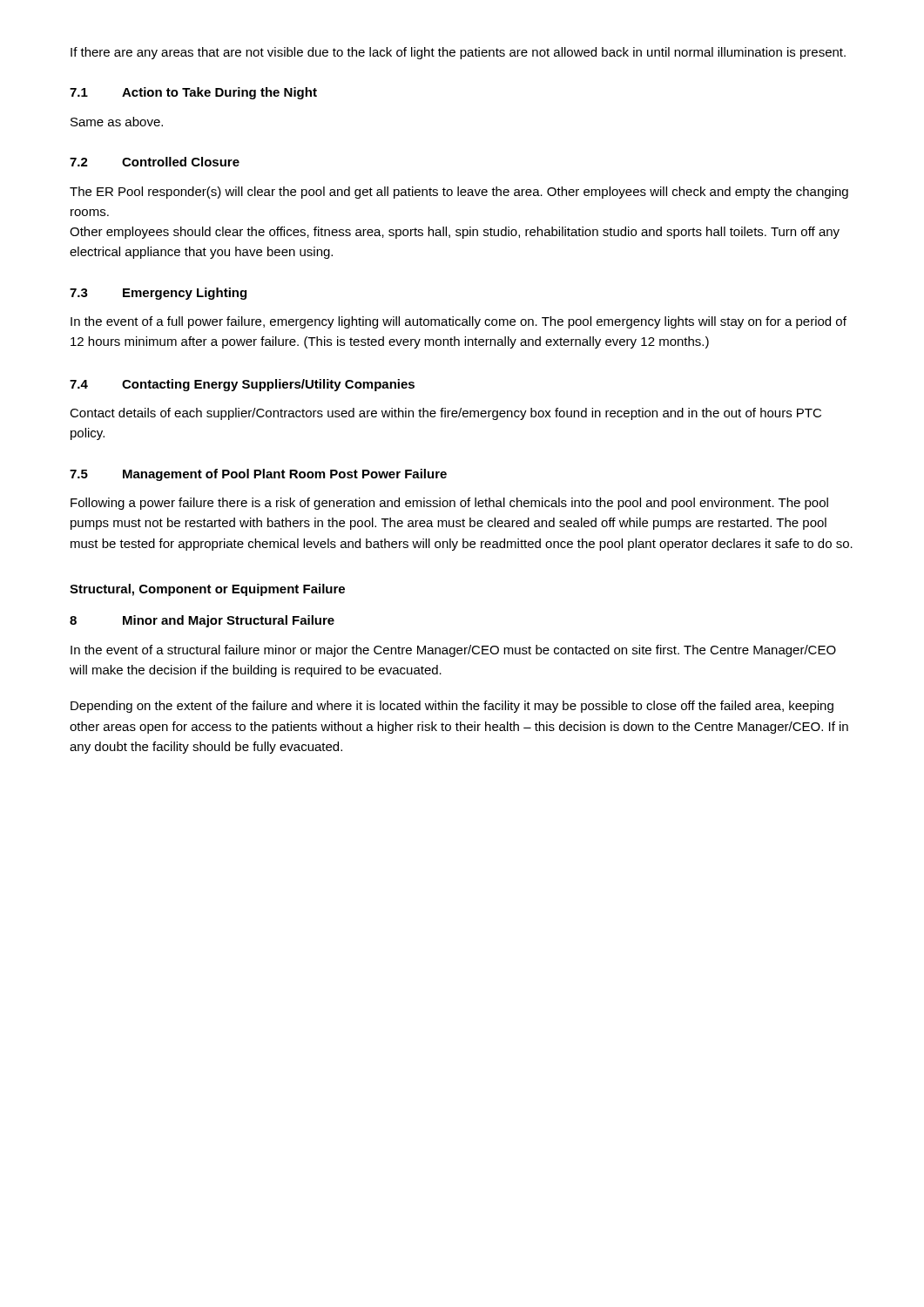The image size is (924, 1307).
Task: Select the text block that says "In the event of a structural failure"
Action: click(x=453, y=660)
